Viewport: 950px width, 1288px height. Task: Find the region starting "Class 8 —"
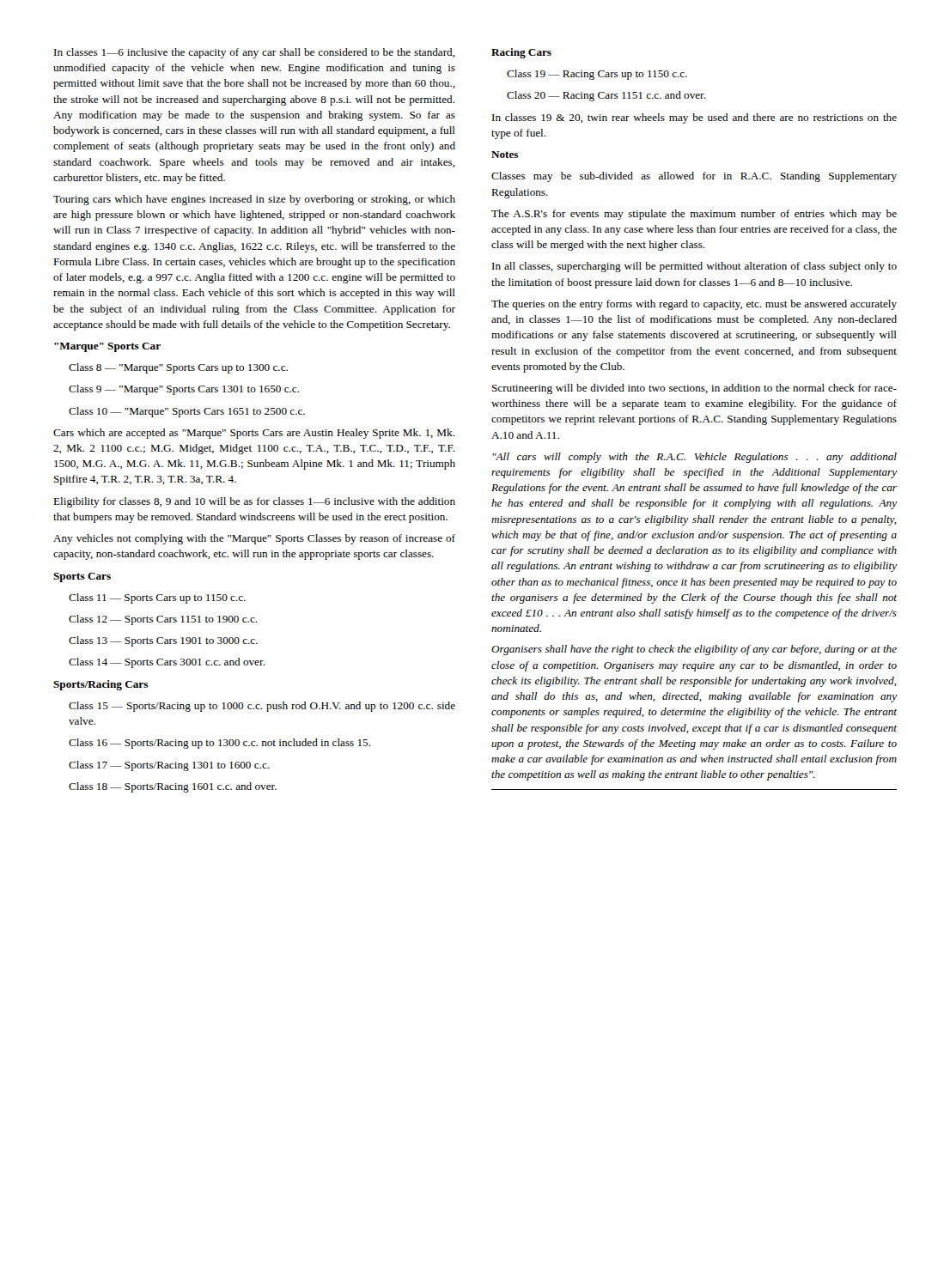262,368
